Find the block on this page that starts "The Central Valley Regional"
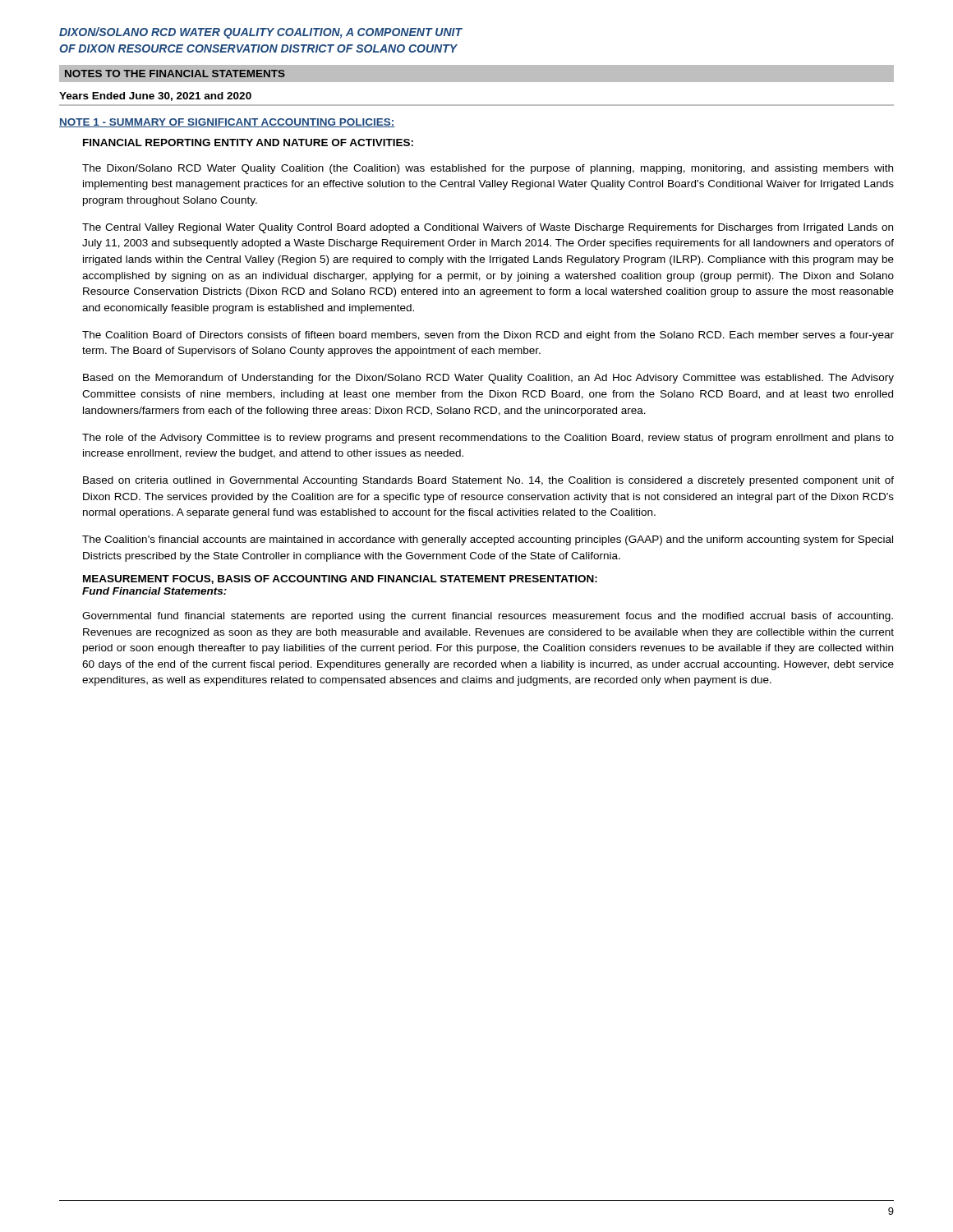 [488, 267]
